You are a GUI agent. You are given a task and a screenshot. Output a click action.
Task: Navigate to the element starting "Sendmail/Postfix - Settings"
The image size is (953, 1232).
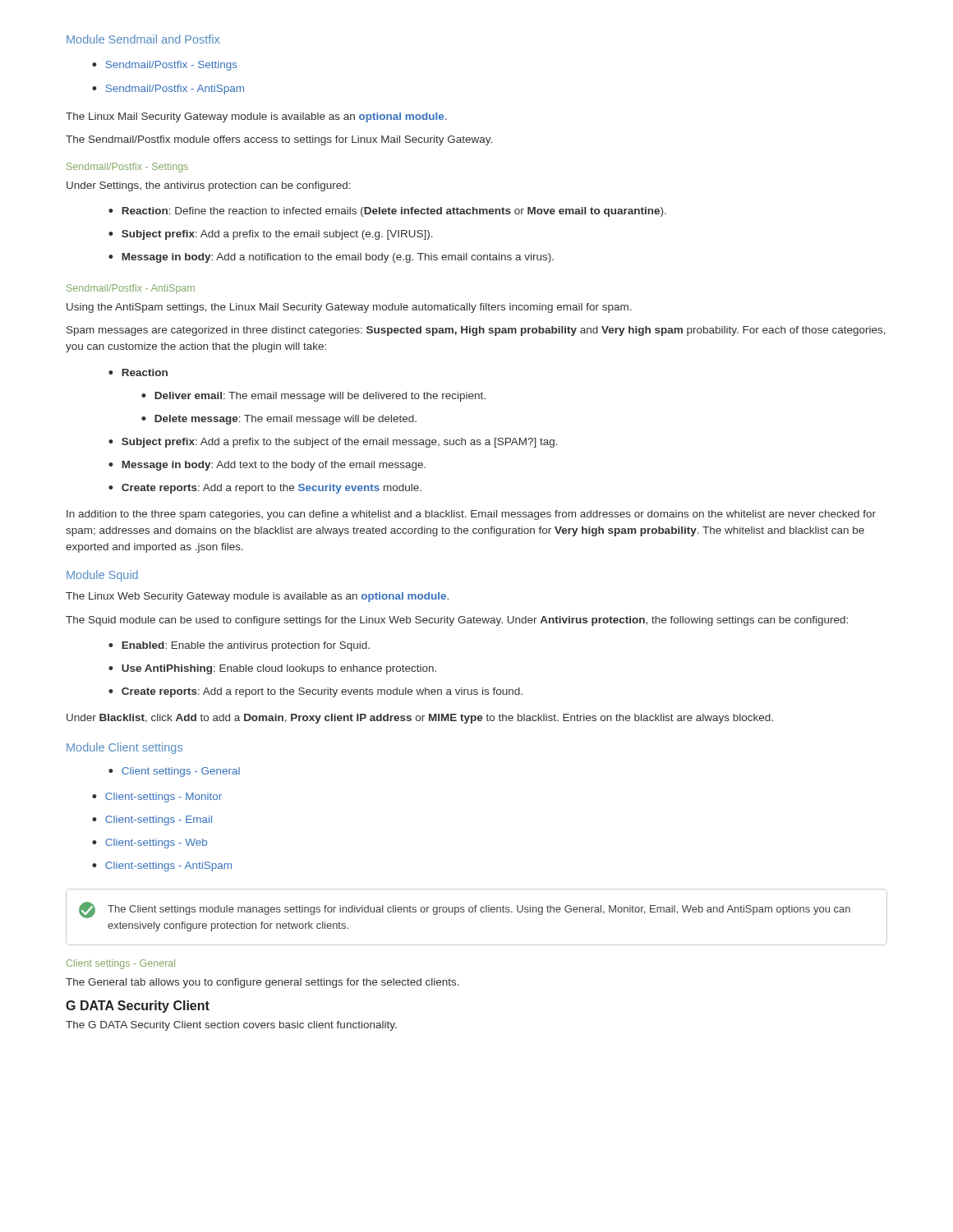[x=127, y=166]
